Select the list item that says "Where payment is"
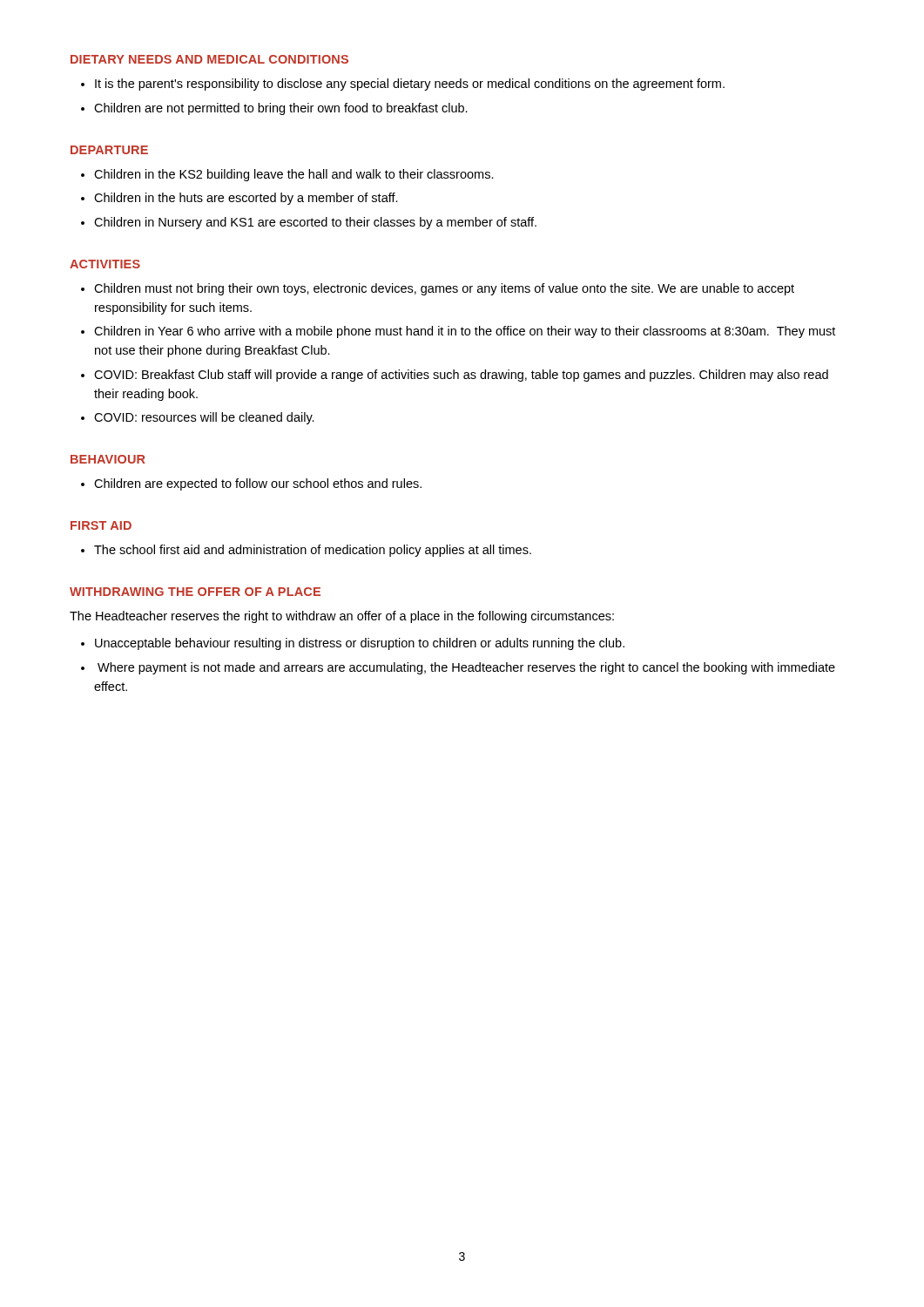This screenshot has width=924, height=1307. click(x=465, y=677)
